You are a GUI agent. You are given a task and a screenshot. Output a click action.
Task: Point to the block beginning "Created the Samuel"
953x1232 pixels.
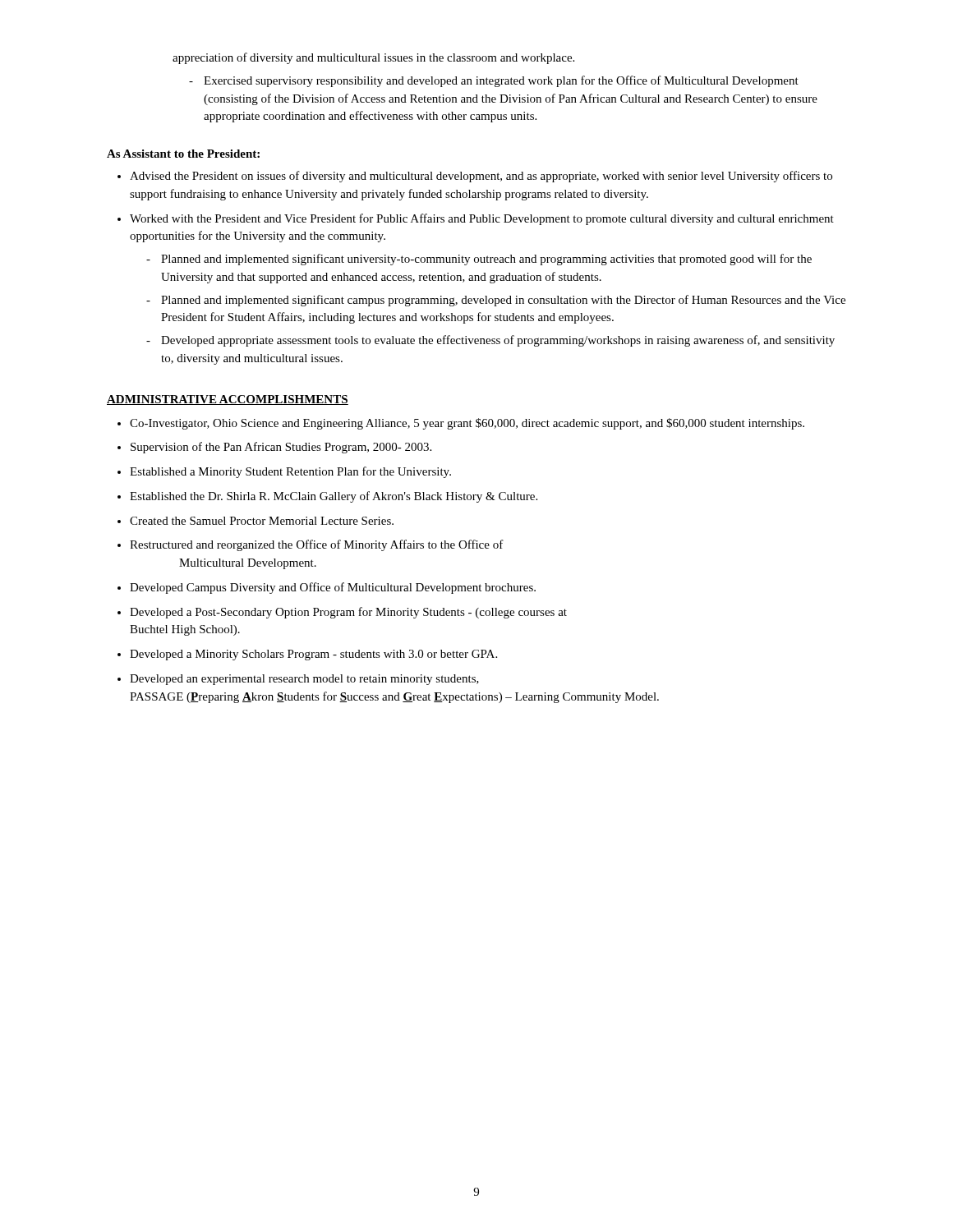[262, 520]
